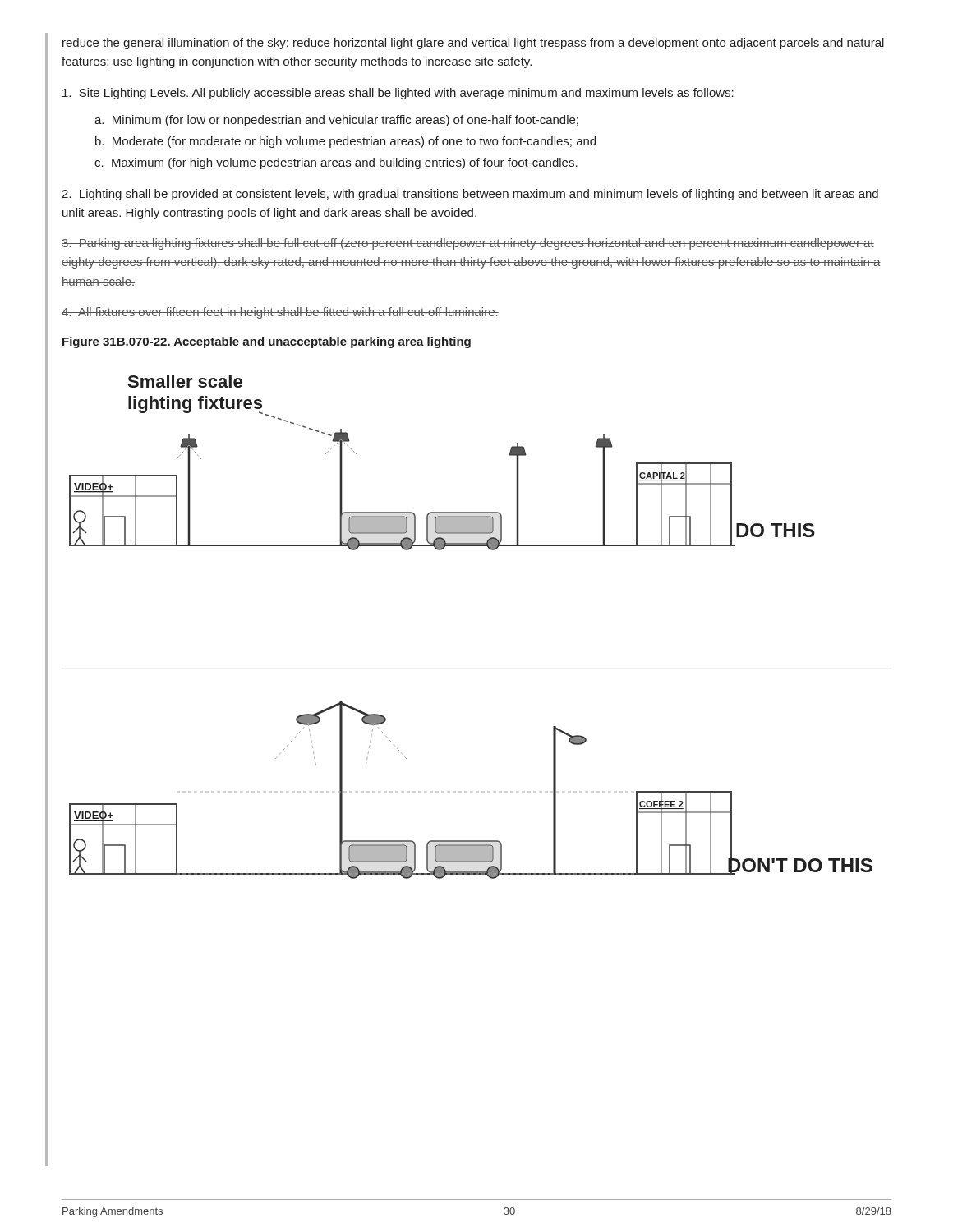Screen dimensions: 1232x953
Task: Find the block on this page that starts "3. Parking area"
Action: click(x=471, y=262)
